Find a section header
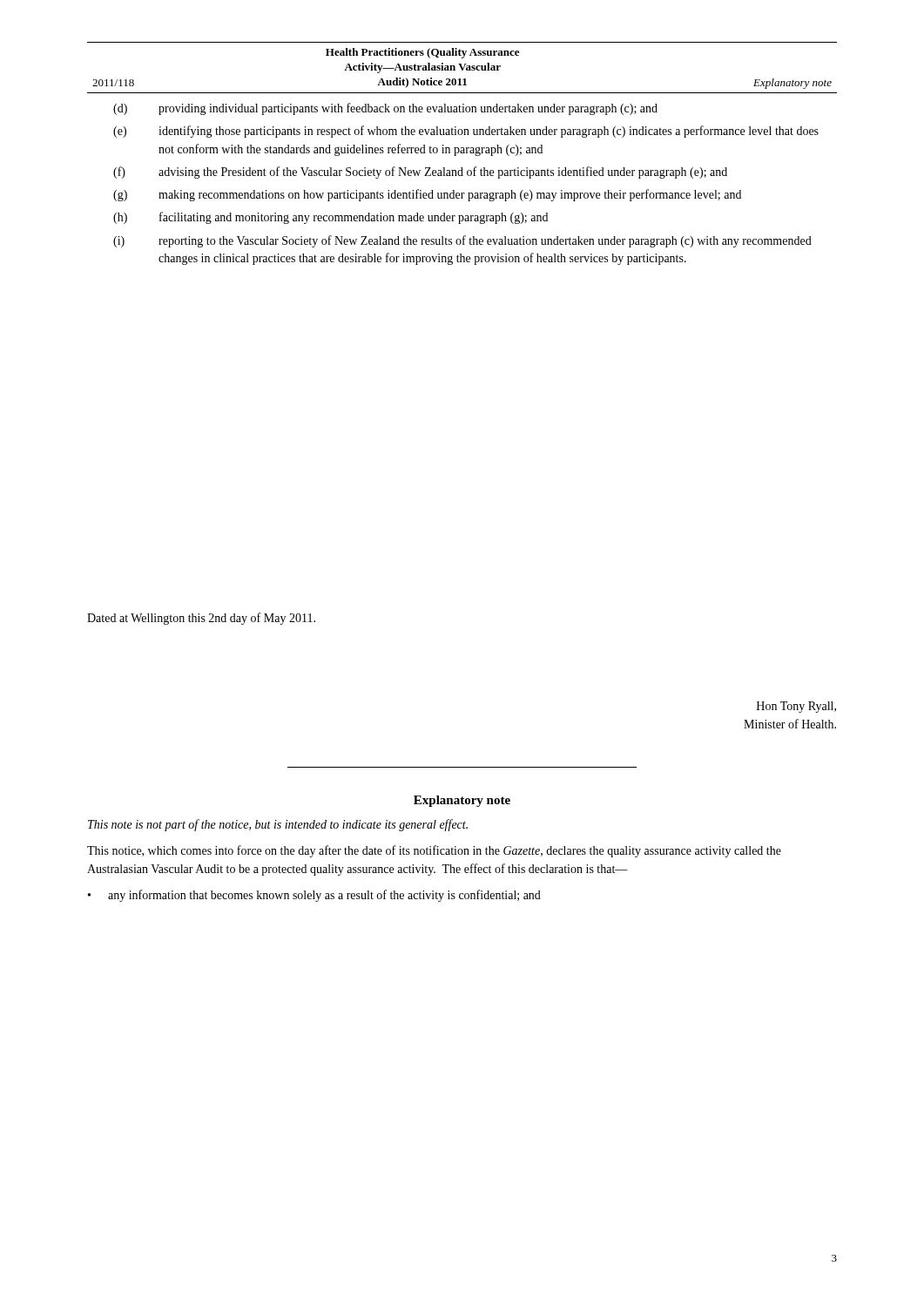This screenshot has width=924, height=1307. pyautogui.click(x=462, y=800)
